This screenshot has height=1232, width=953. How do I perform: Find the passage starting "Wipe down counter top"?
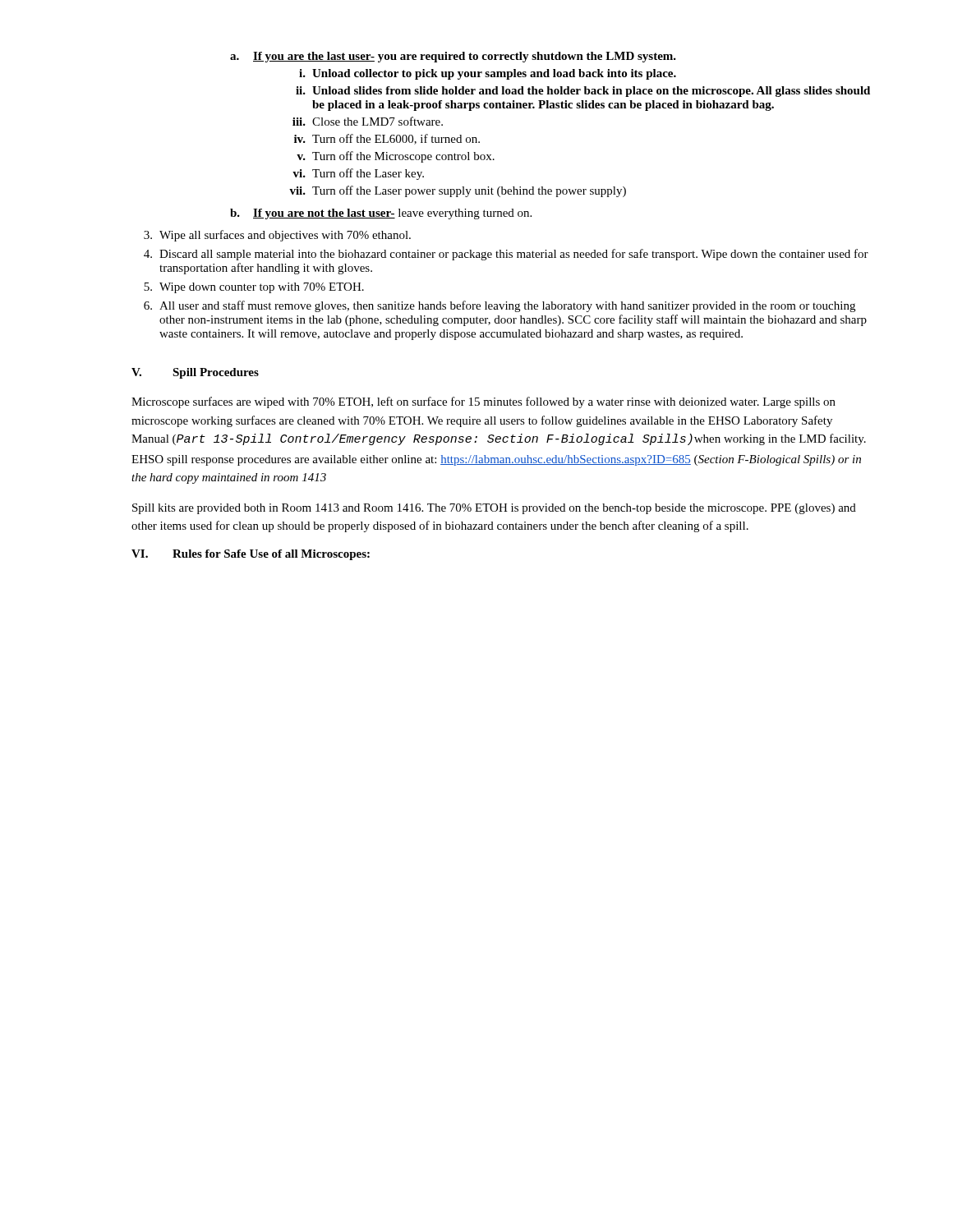[x=262, y=287]
